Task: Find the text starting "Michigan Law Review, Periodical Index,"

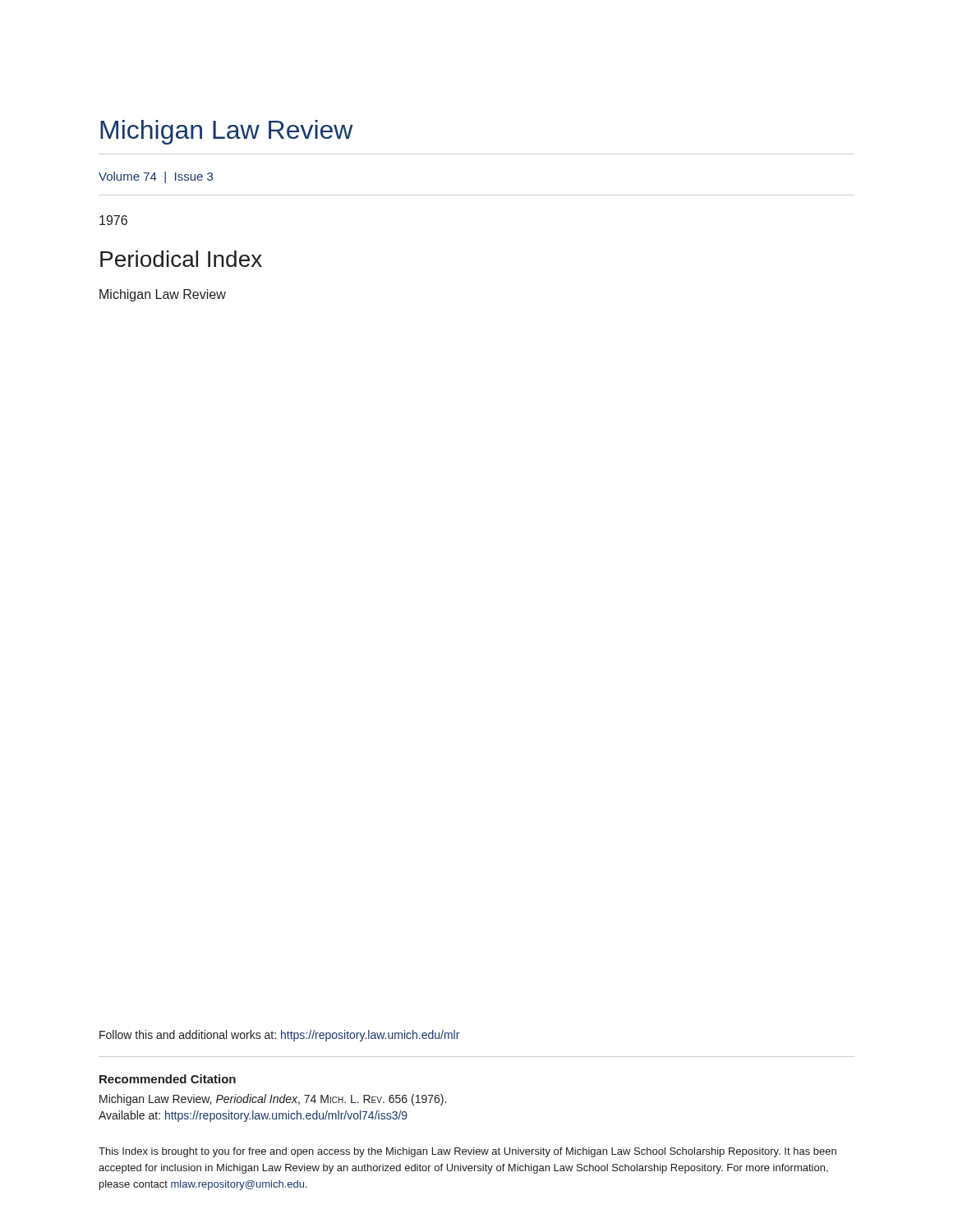Action: (273, 1100)
